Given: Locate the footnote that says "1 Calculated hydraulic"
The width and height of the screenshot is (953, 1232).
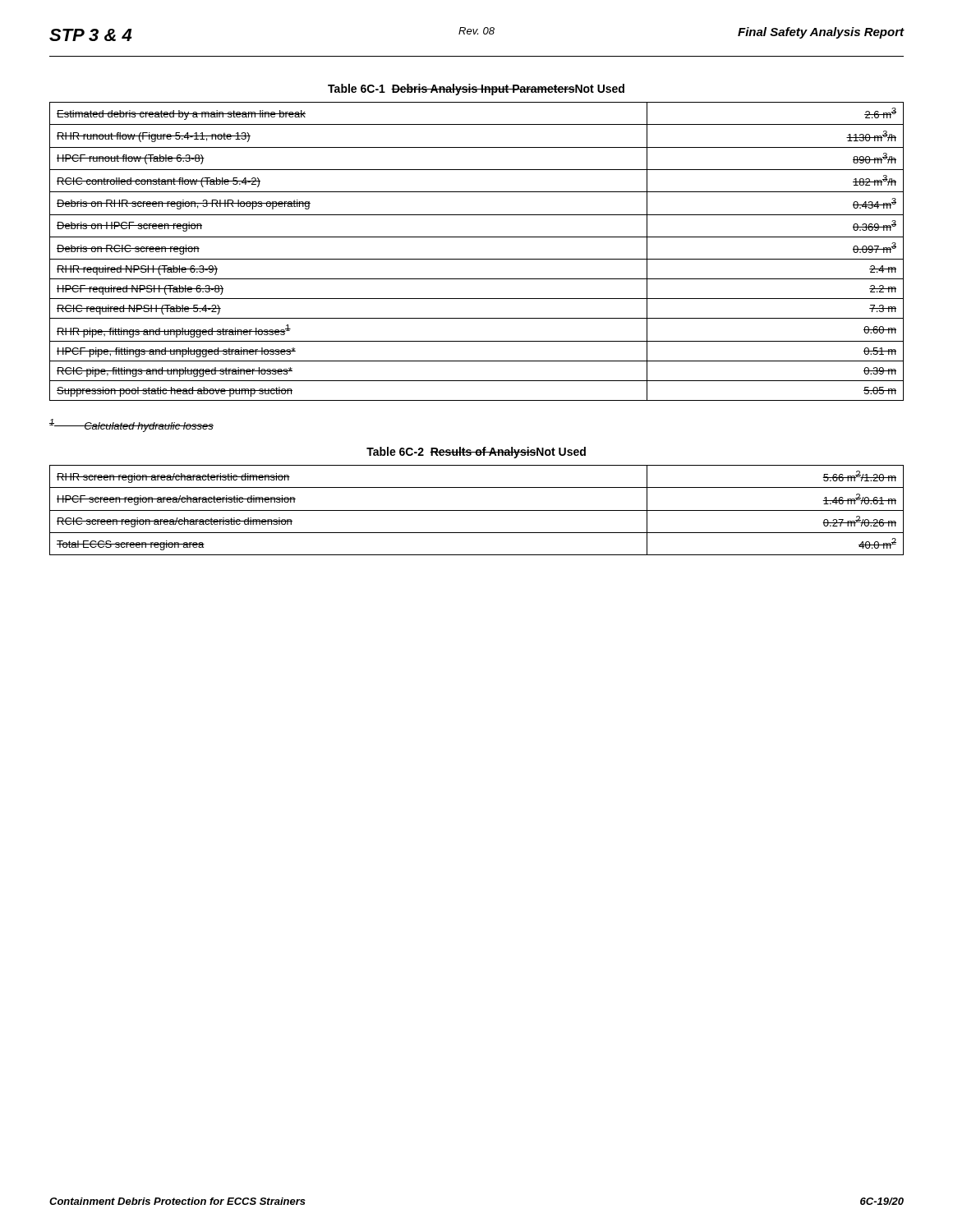Looking at the screenshot, I should click(x=131, y=424).
